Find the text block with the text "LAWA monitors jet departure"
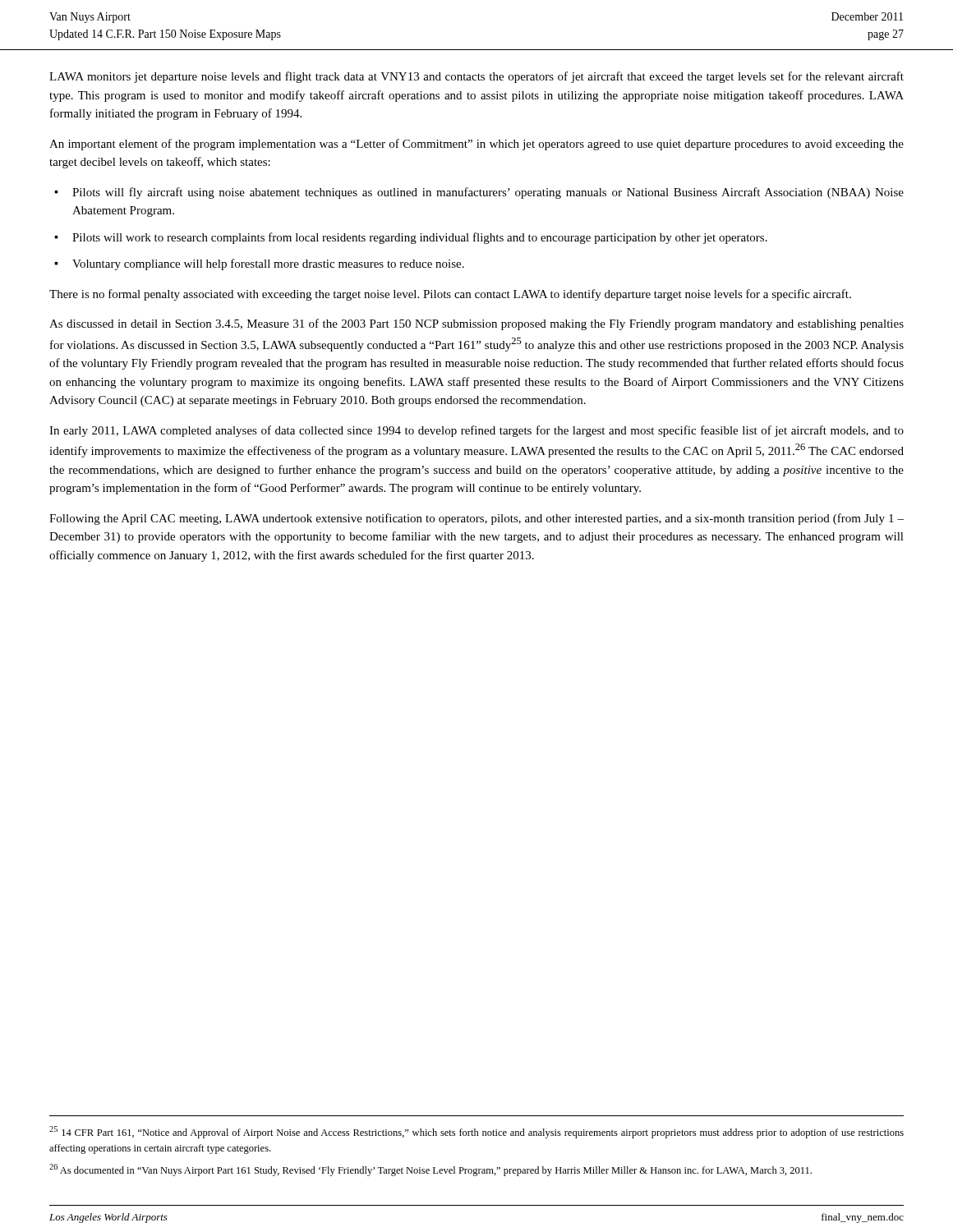The image size is (953, 1232). [x=476, y=95]
